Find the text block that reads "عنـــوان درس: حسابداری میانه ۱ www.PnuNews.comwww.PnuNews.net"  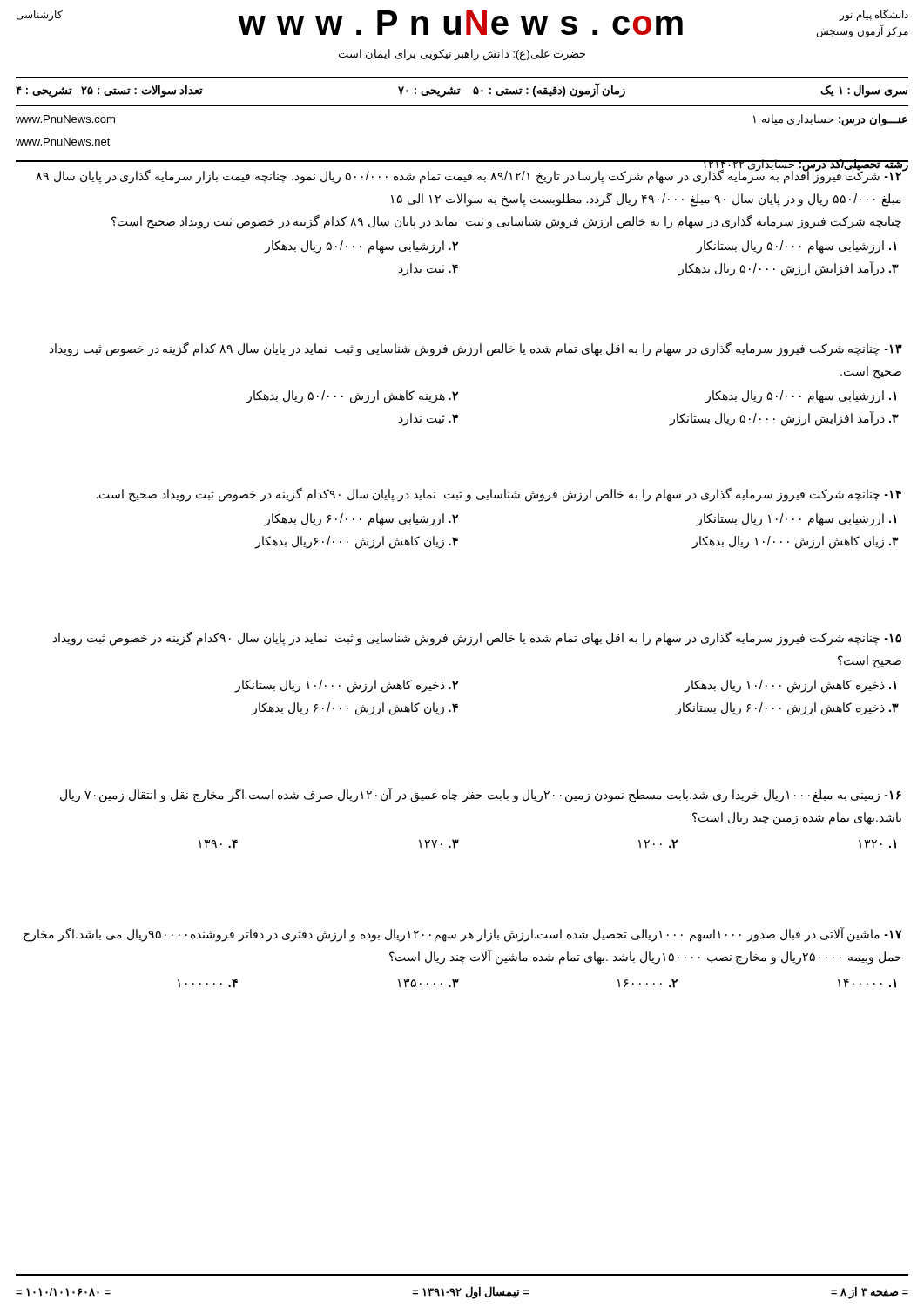click(x=824, y=120)
